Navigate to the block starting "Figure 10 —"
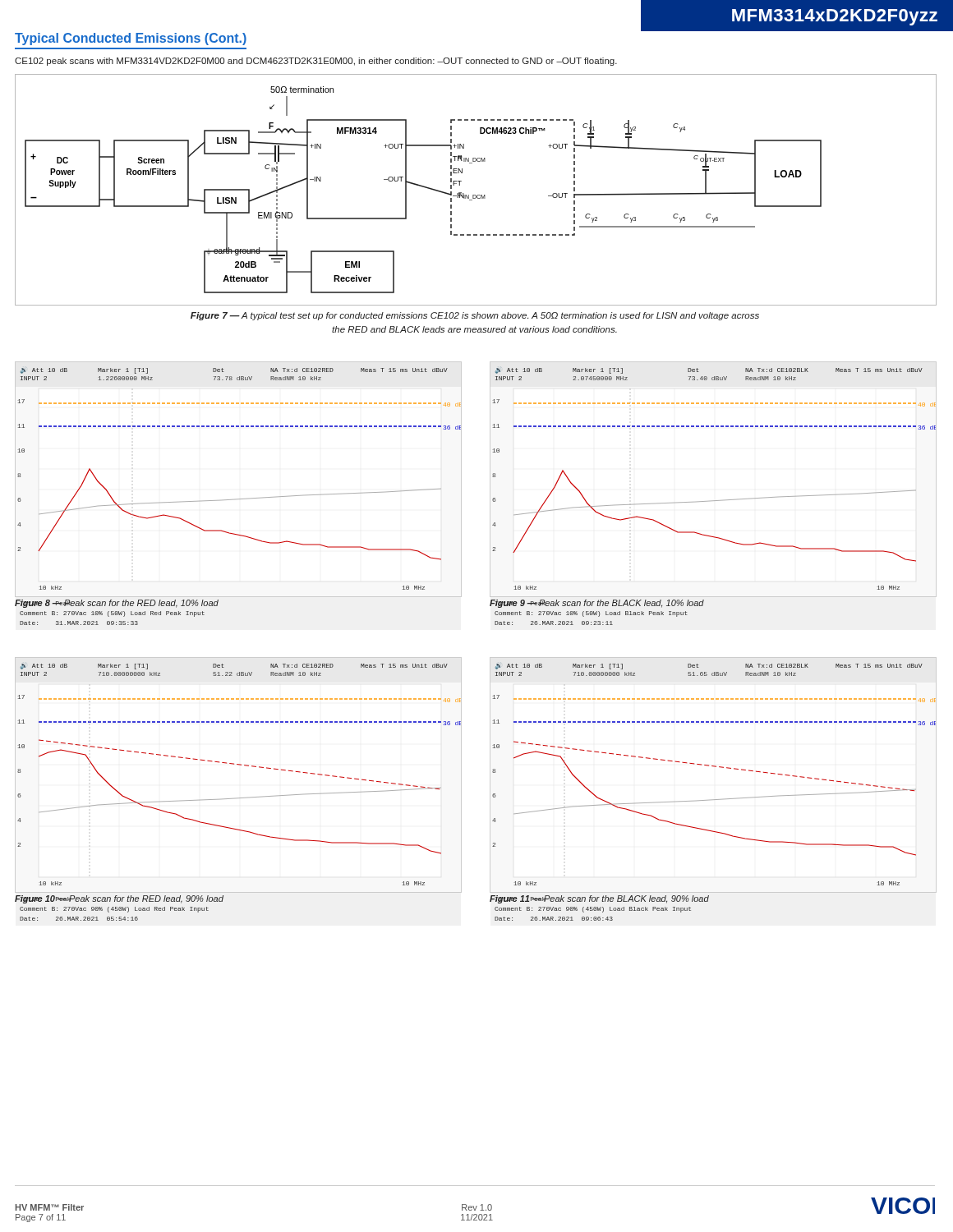This screenshot has width=953, height=1232. click(x=119, y=898)
